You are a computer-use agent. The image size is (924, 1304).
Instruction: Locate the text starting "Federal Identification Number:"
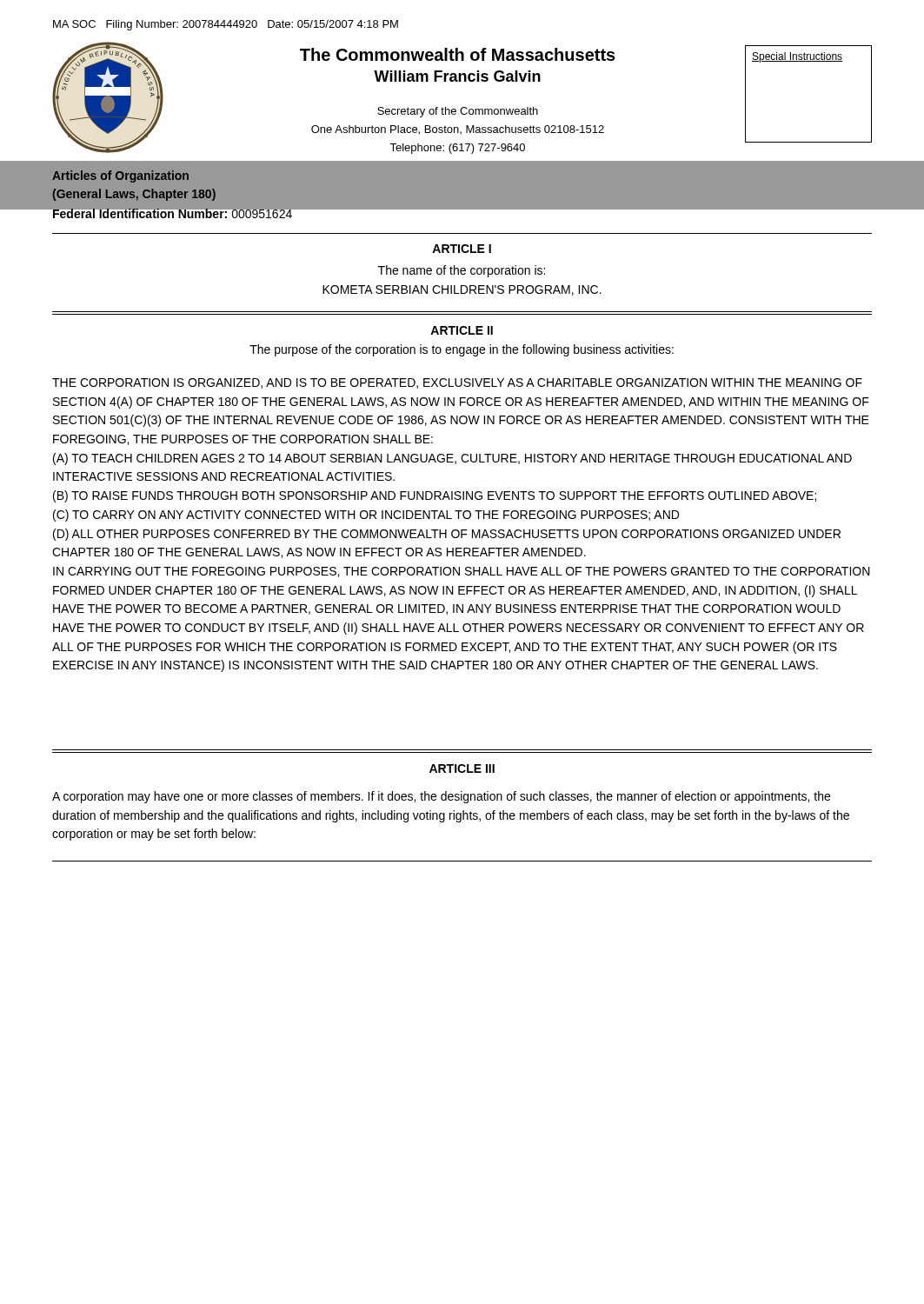tap(172, 214)
